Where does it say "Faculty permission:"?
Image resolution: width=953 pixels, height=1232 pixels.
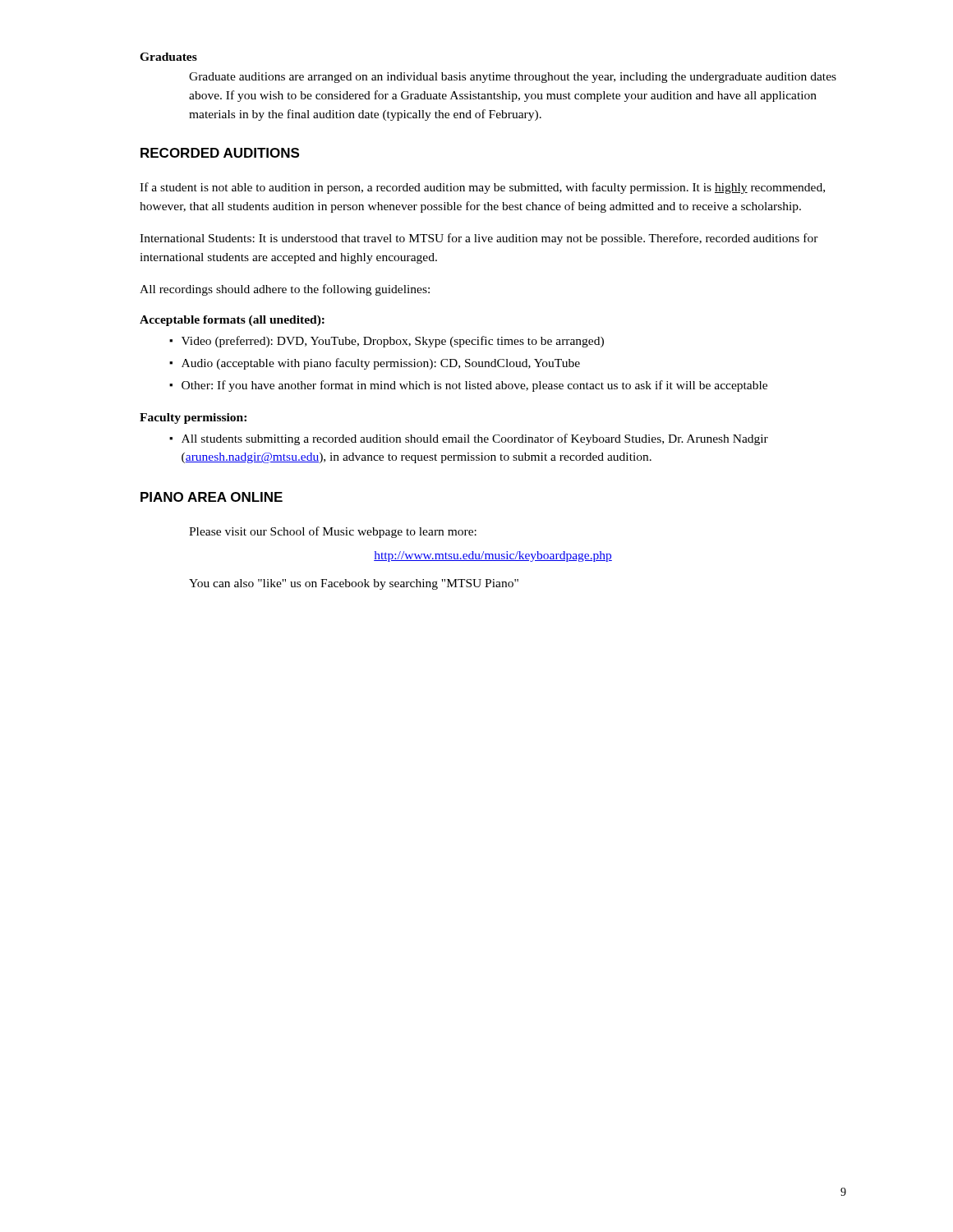pyautogui.click(x=194, y=417)
